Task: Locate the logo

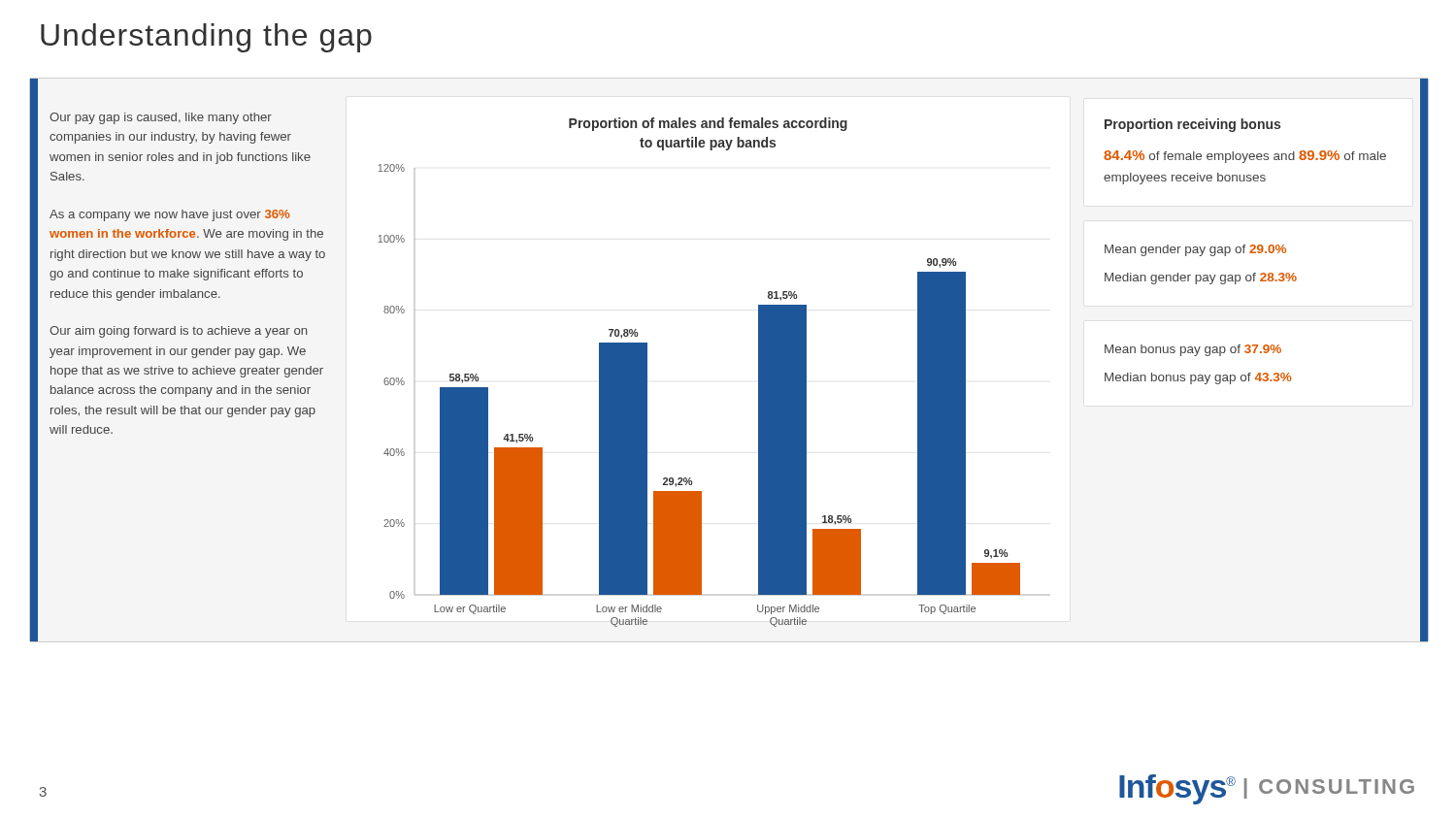Action: click(1267, 786)
